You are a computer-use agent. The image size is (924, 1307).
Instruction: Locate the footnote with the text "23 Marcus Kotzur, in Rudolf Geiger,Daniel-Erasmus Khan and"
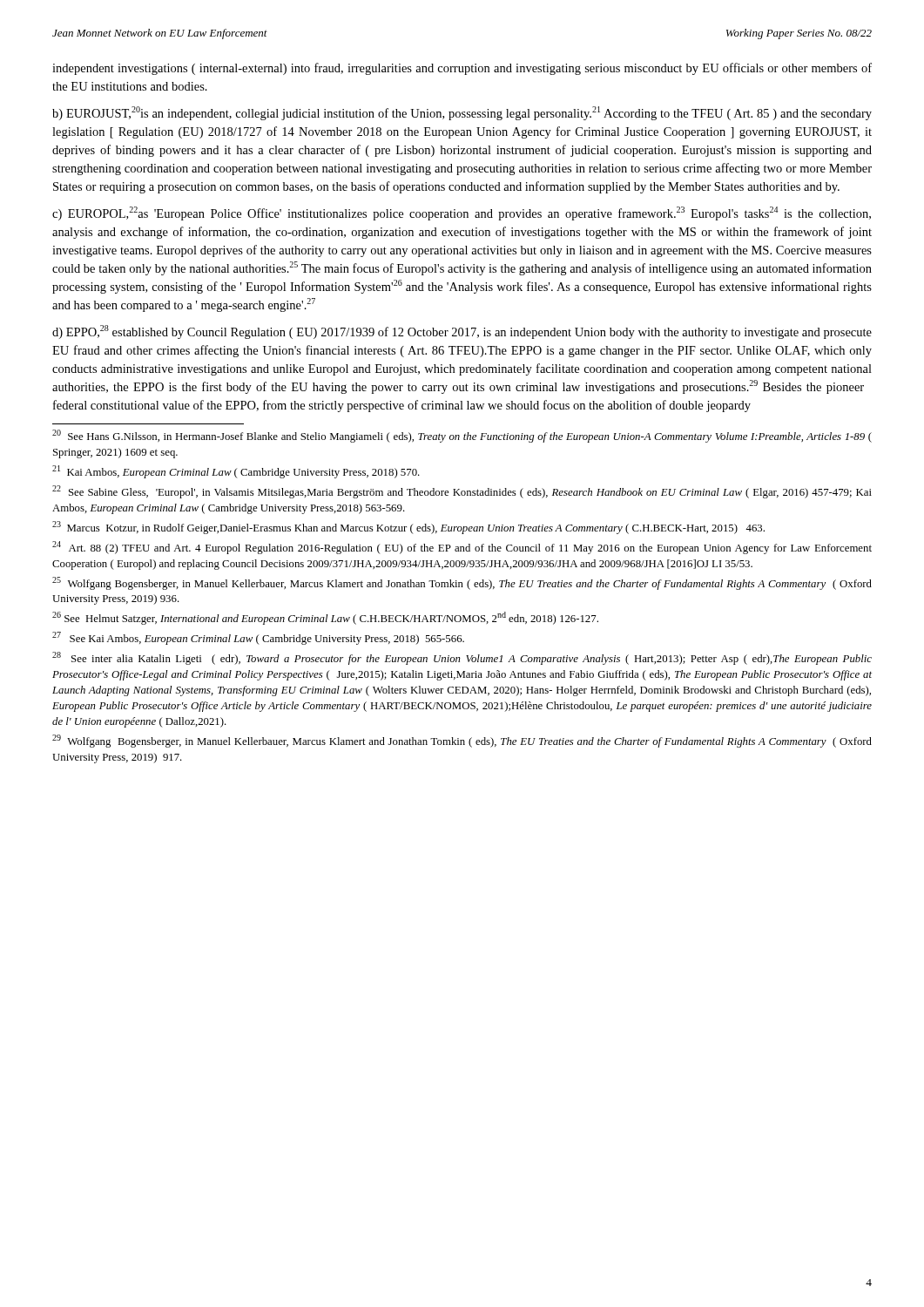(x=409, y=527)
